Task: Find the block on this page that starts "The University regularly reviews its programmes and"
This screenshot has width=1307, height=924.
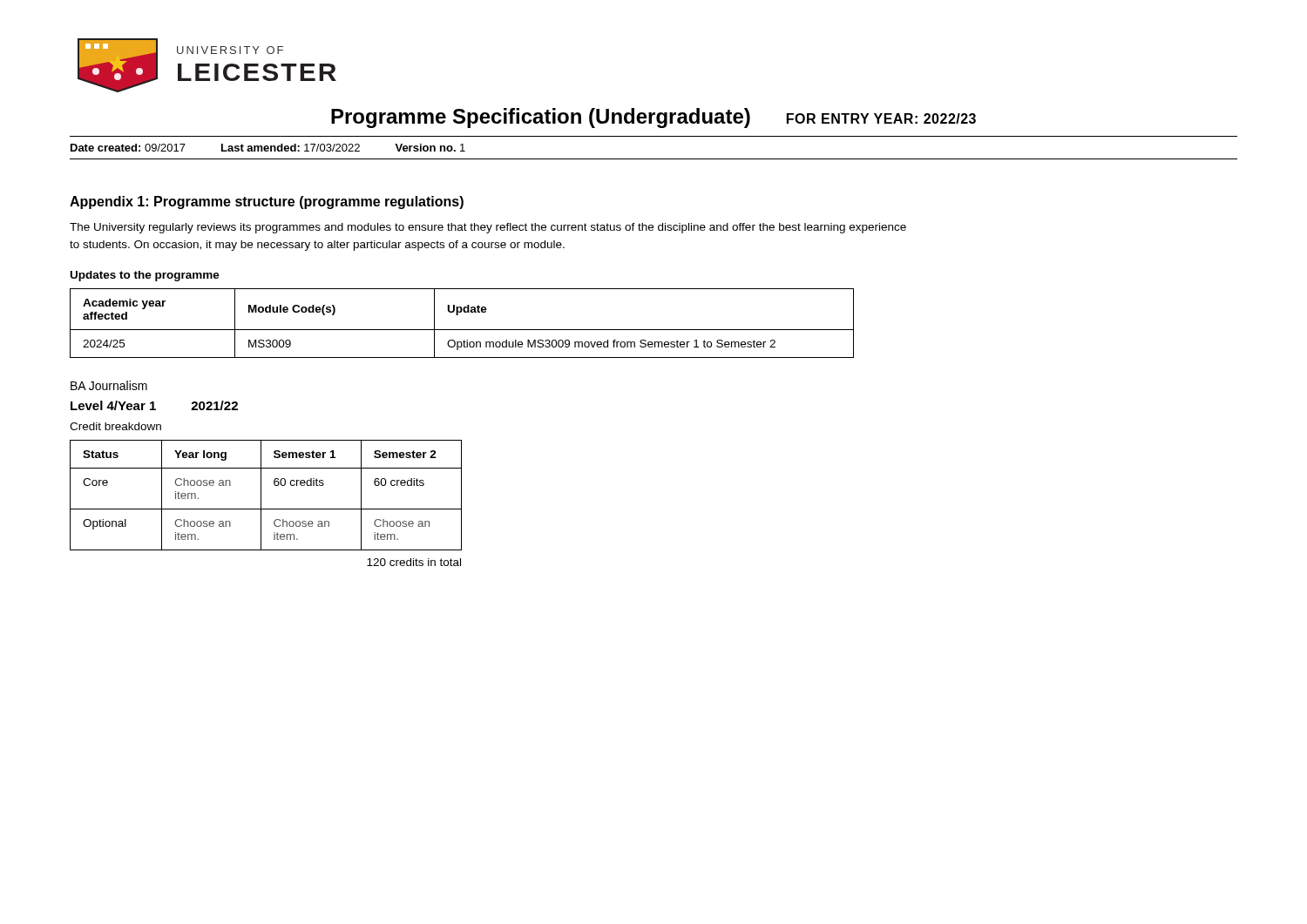Action: click(x=488, y=236)
